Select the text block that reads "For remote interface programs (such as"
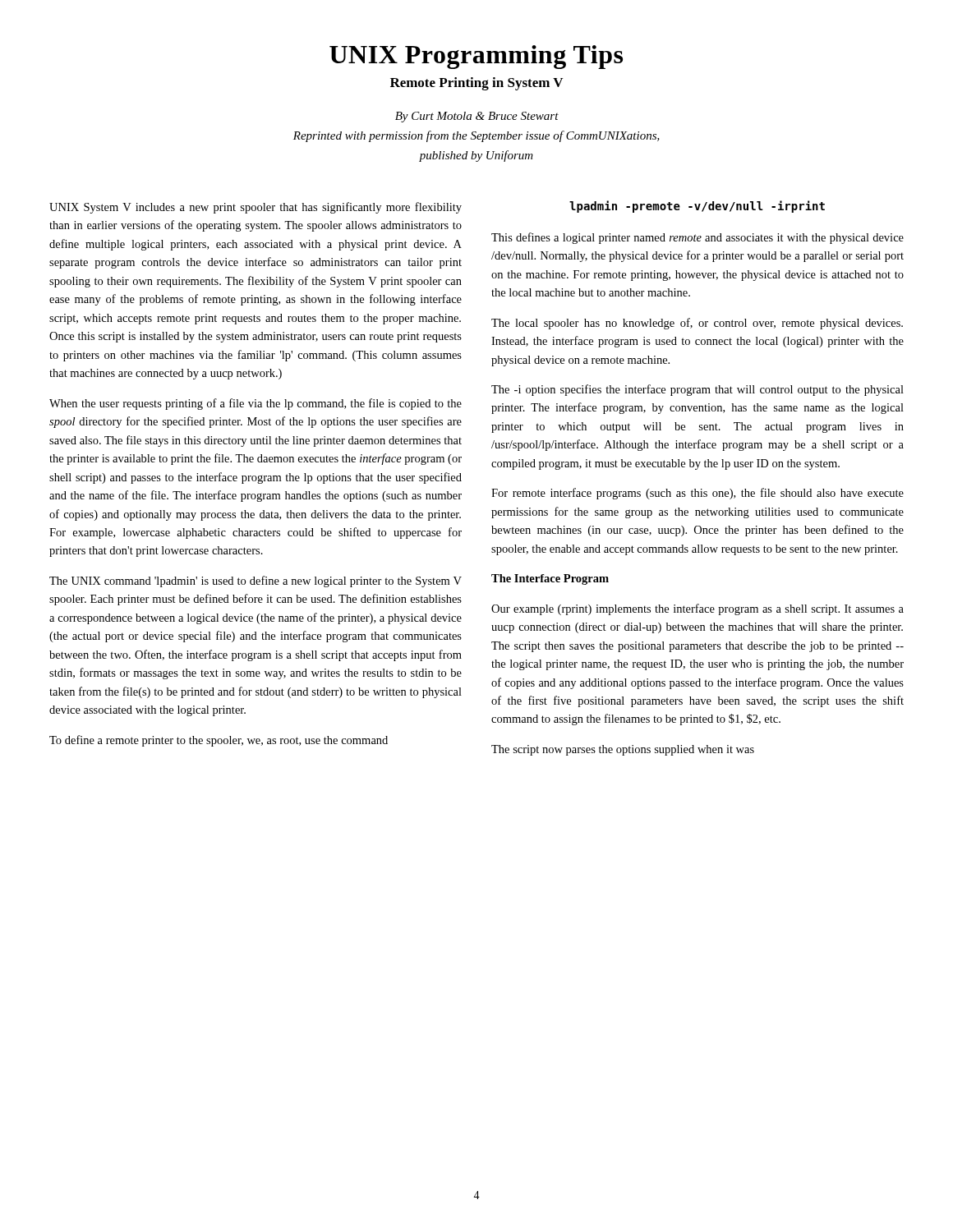The image size is (953, 1232). click(698, 521)
